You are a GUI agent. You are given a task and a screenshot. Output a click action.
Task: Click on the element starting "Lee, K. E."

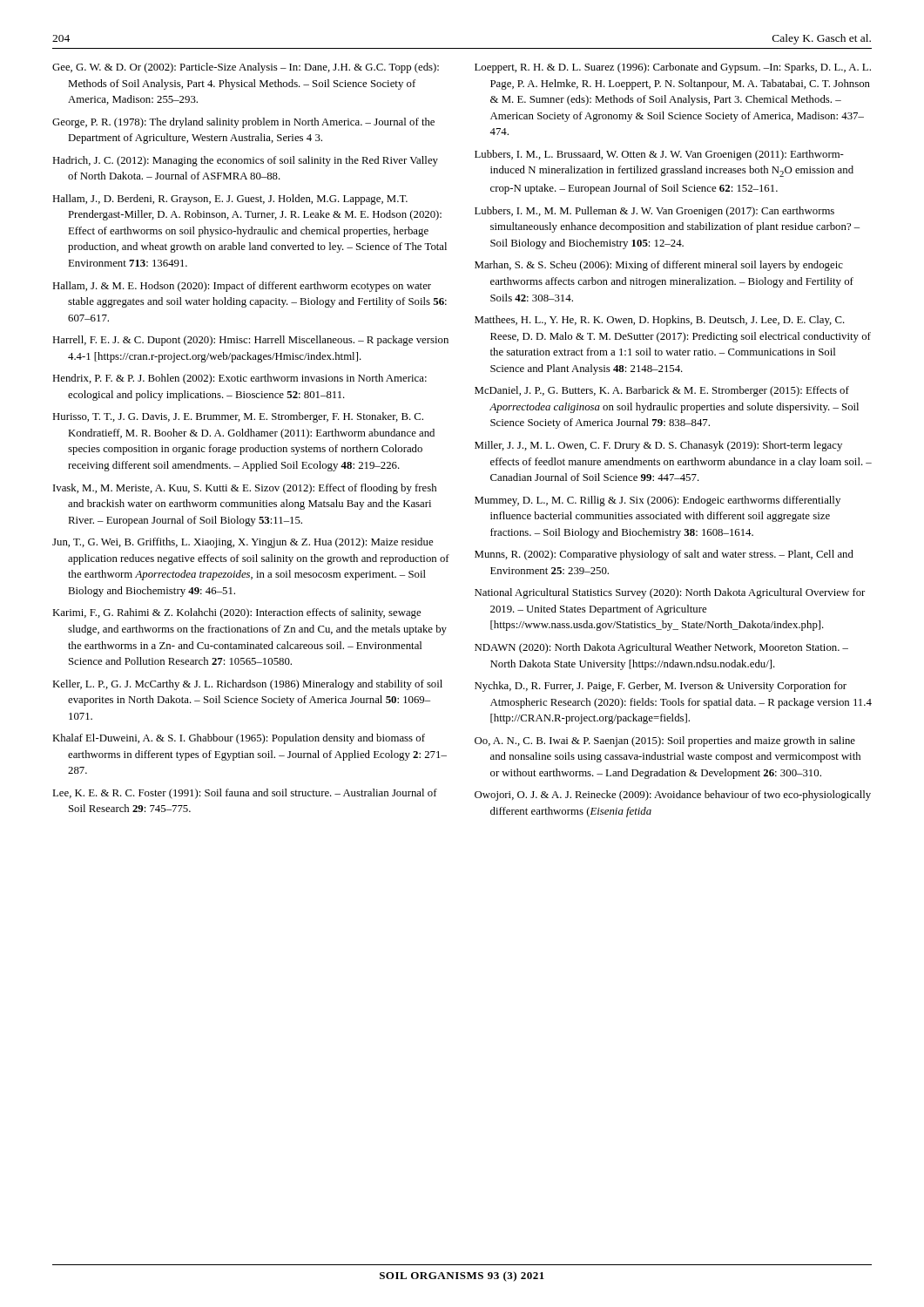(244, 801)
